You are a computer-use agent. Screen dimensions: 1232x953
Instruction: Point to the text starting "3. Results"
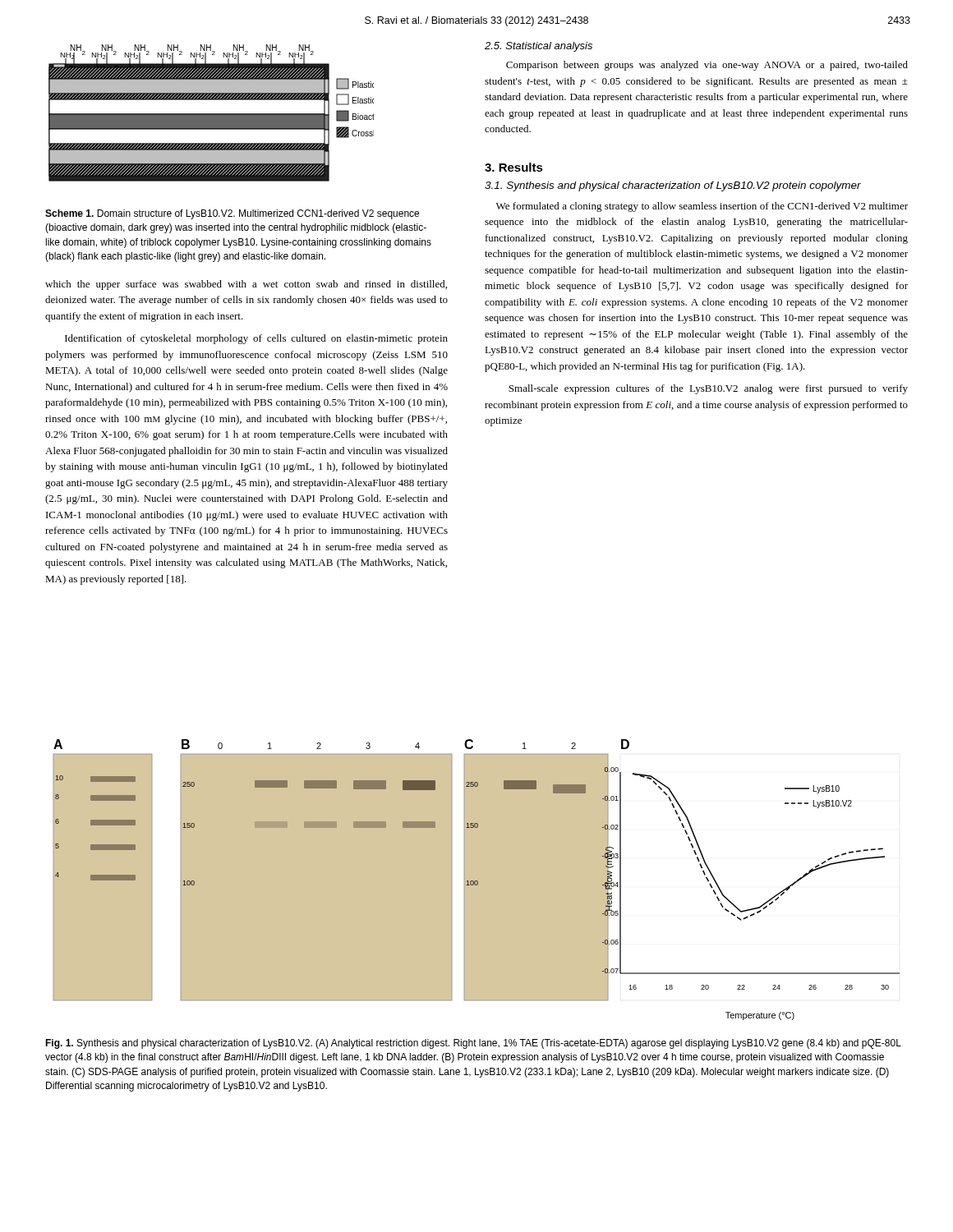coord(514,167)
